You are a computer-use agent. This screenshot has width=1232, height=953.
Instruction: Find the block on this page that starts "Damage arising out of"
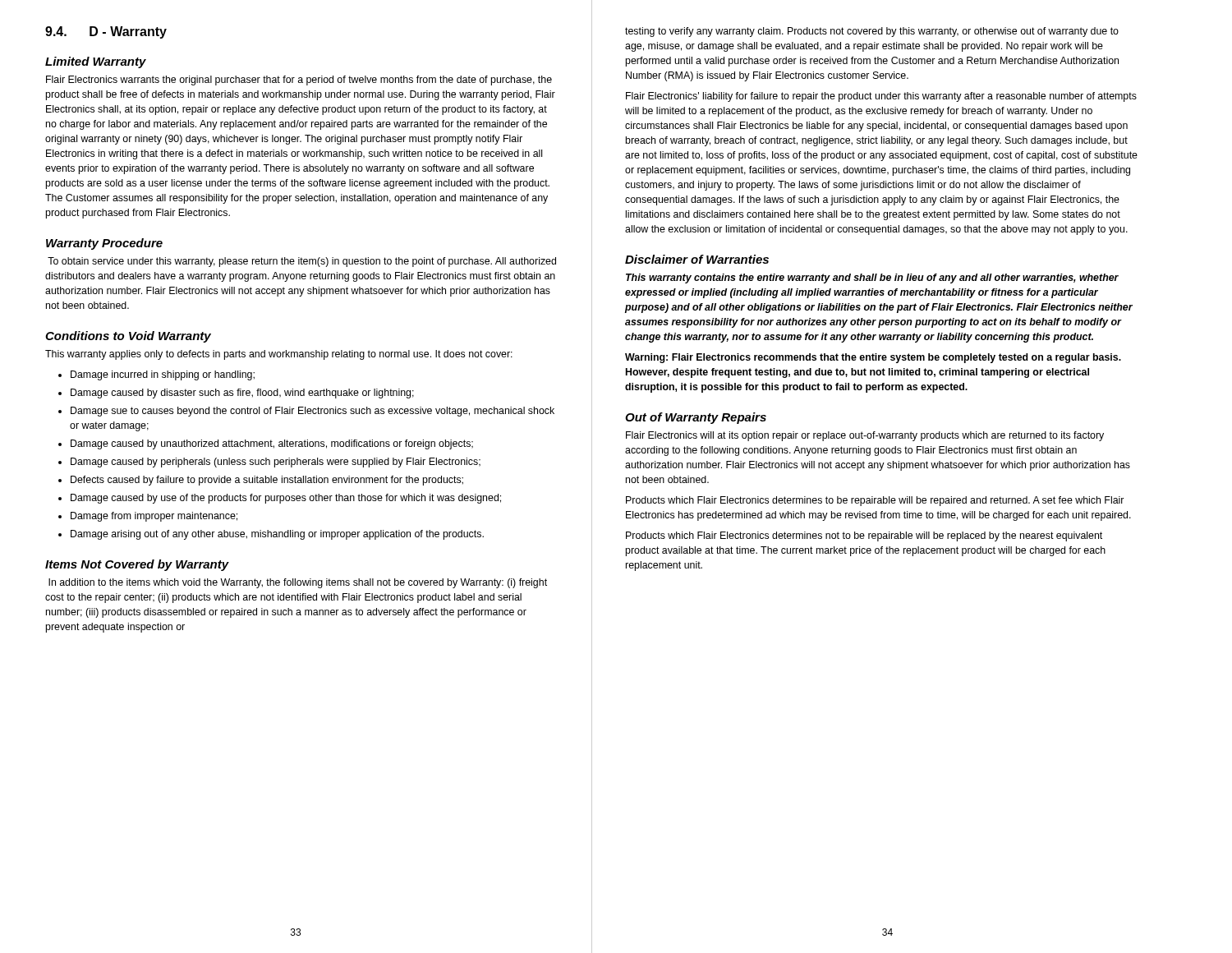pos(314,534)
